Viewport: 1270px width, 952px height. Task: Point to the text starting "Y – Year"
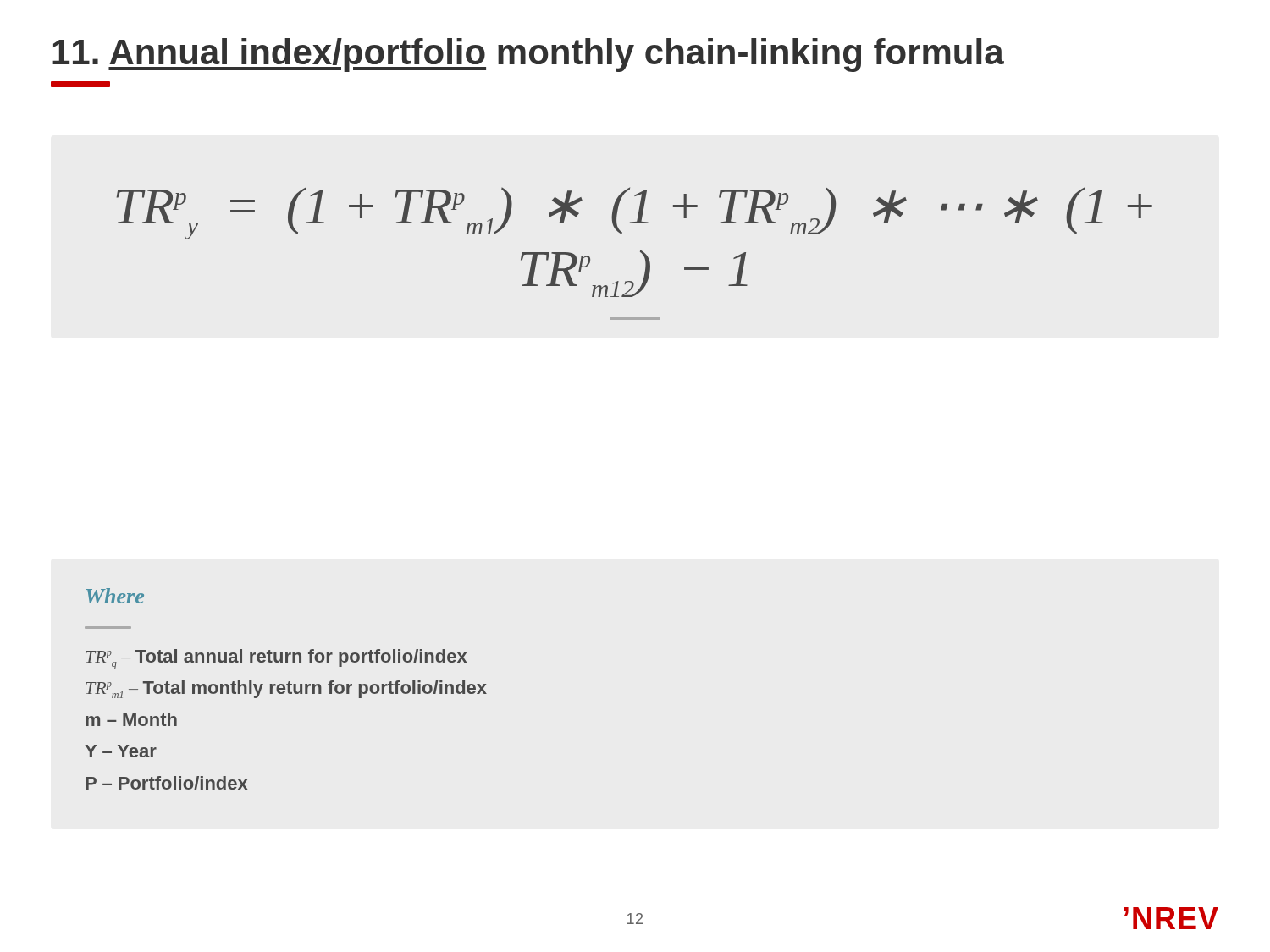(x=121, y=751)
